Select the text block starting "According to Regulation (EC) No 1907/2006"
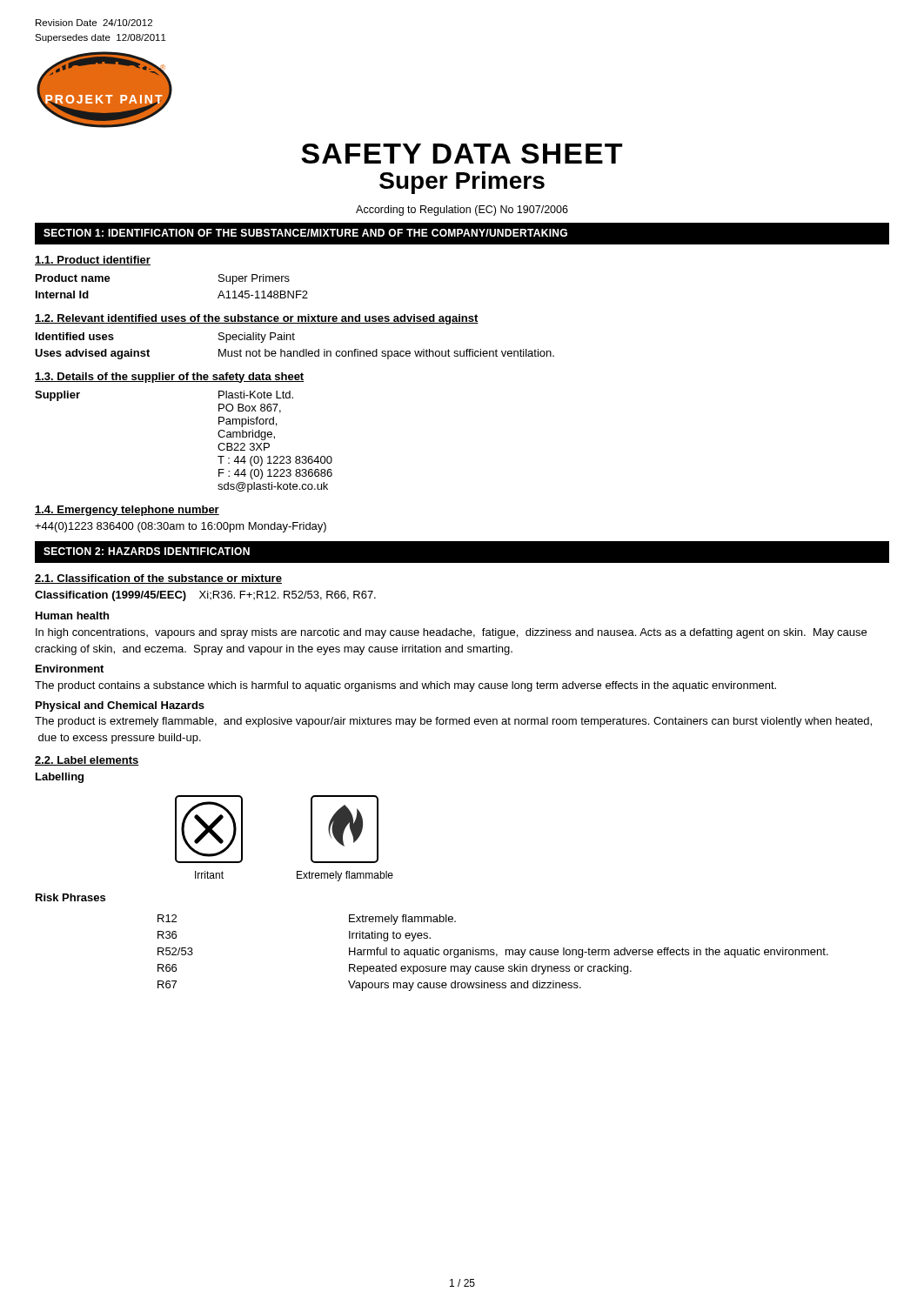The image size is (924, 1305). [462, 209]
